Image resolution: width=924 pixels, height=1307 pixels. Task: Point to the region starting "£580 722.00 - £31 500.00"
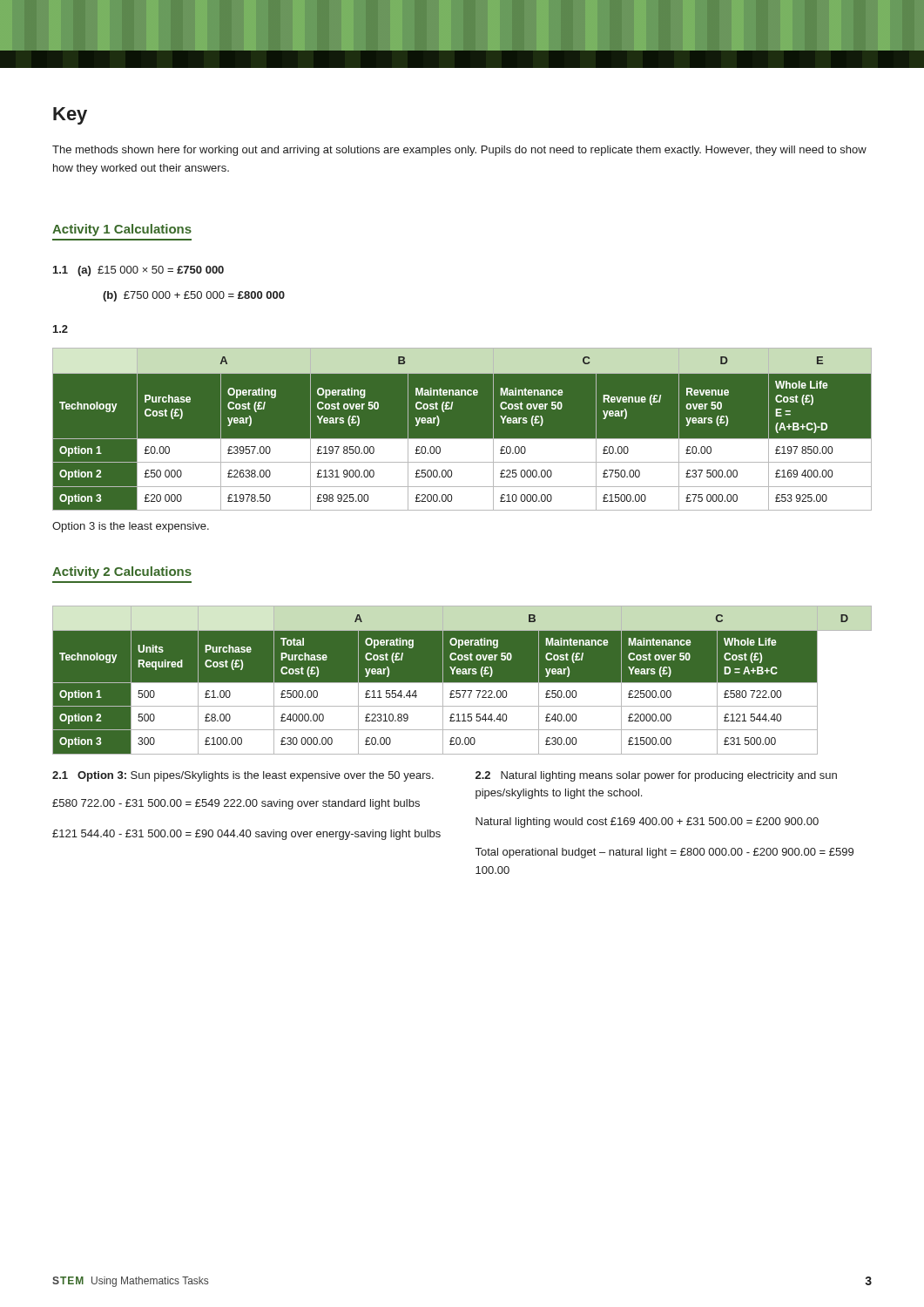(x=236, y=803)
